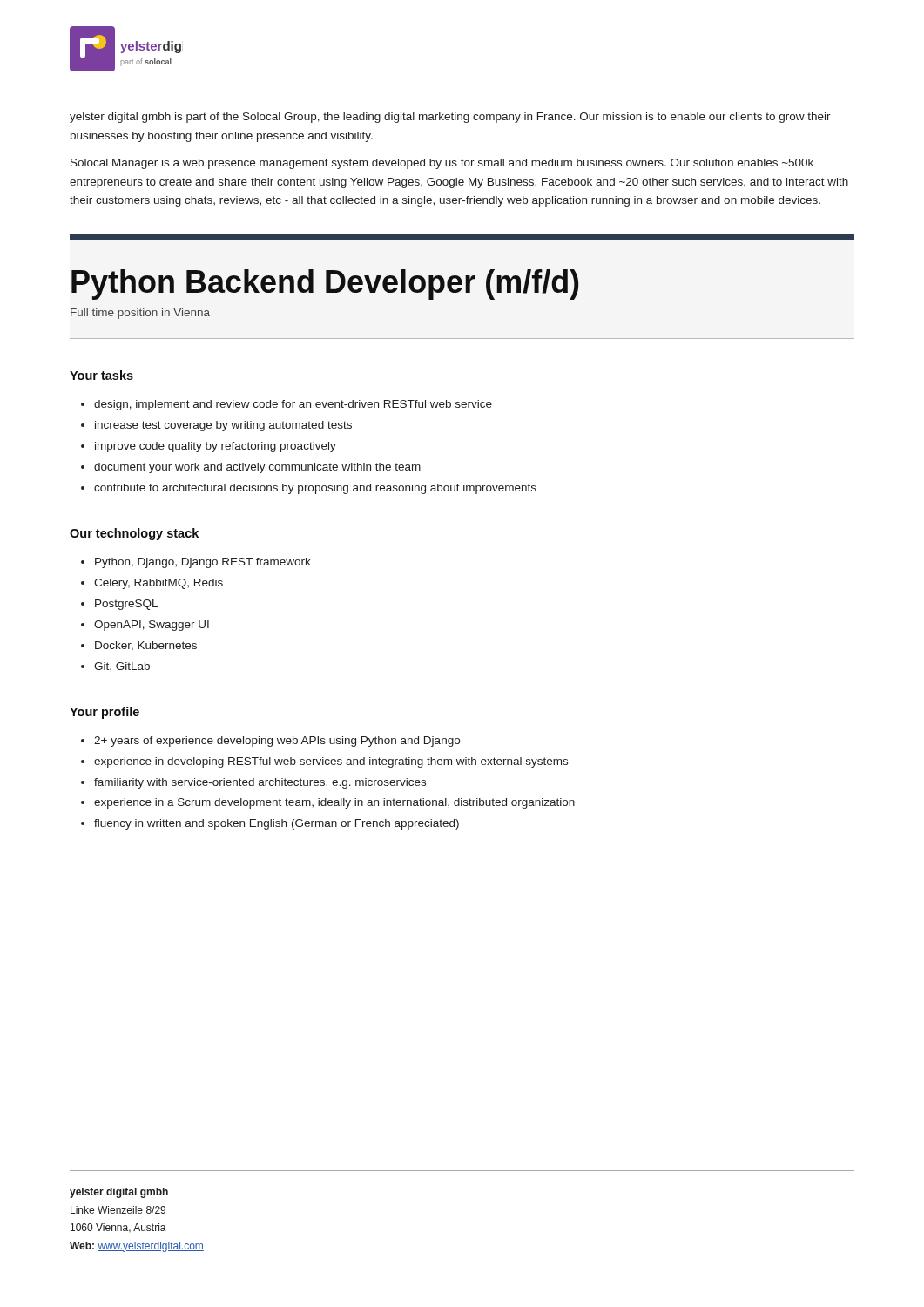
Task: Select the list item that says "increase test coverage"
Action: point(223,425)
